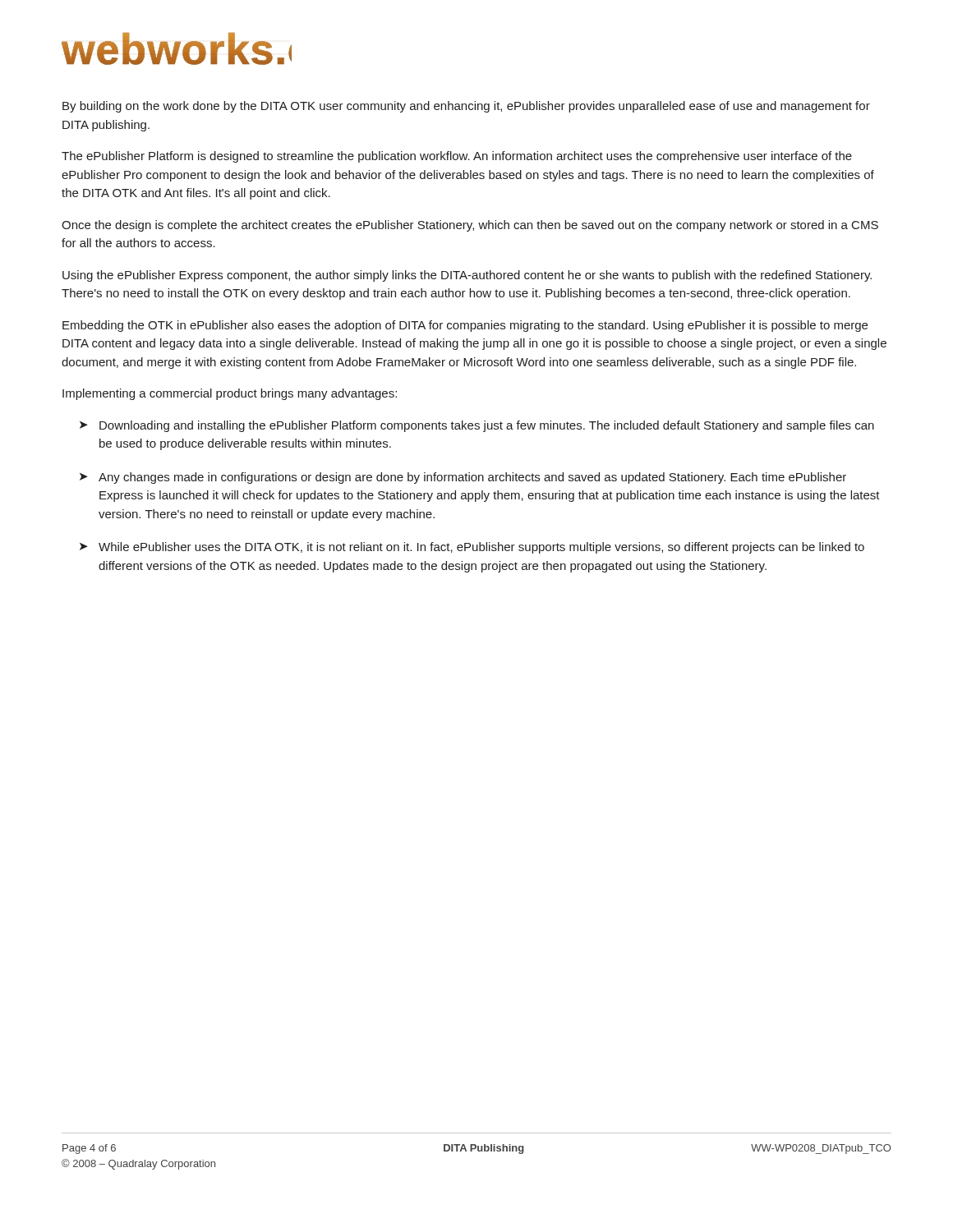Find the logo
The image size is (953, 1232).
[476, 49]
